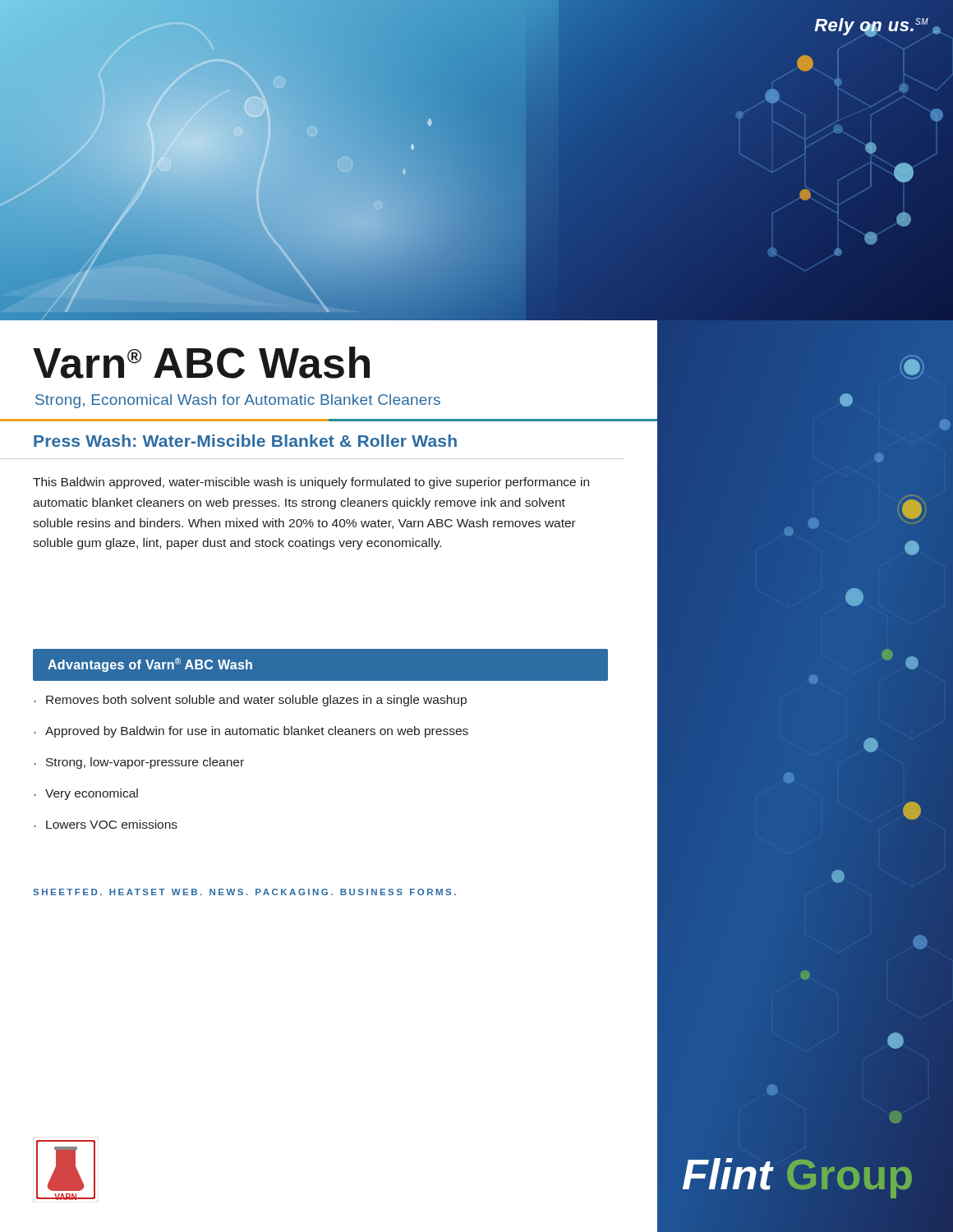Locate the block of text that opens with "· Approved by Baldwin for use in"
Image resolution: width=953 pixels, height=1232 pixels.
coord(251,733)
